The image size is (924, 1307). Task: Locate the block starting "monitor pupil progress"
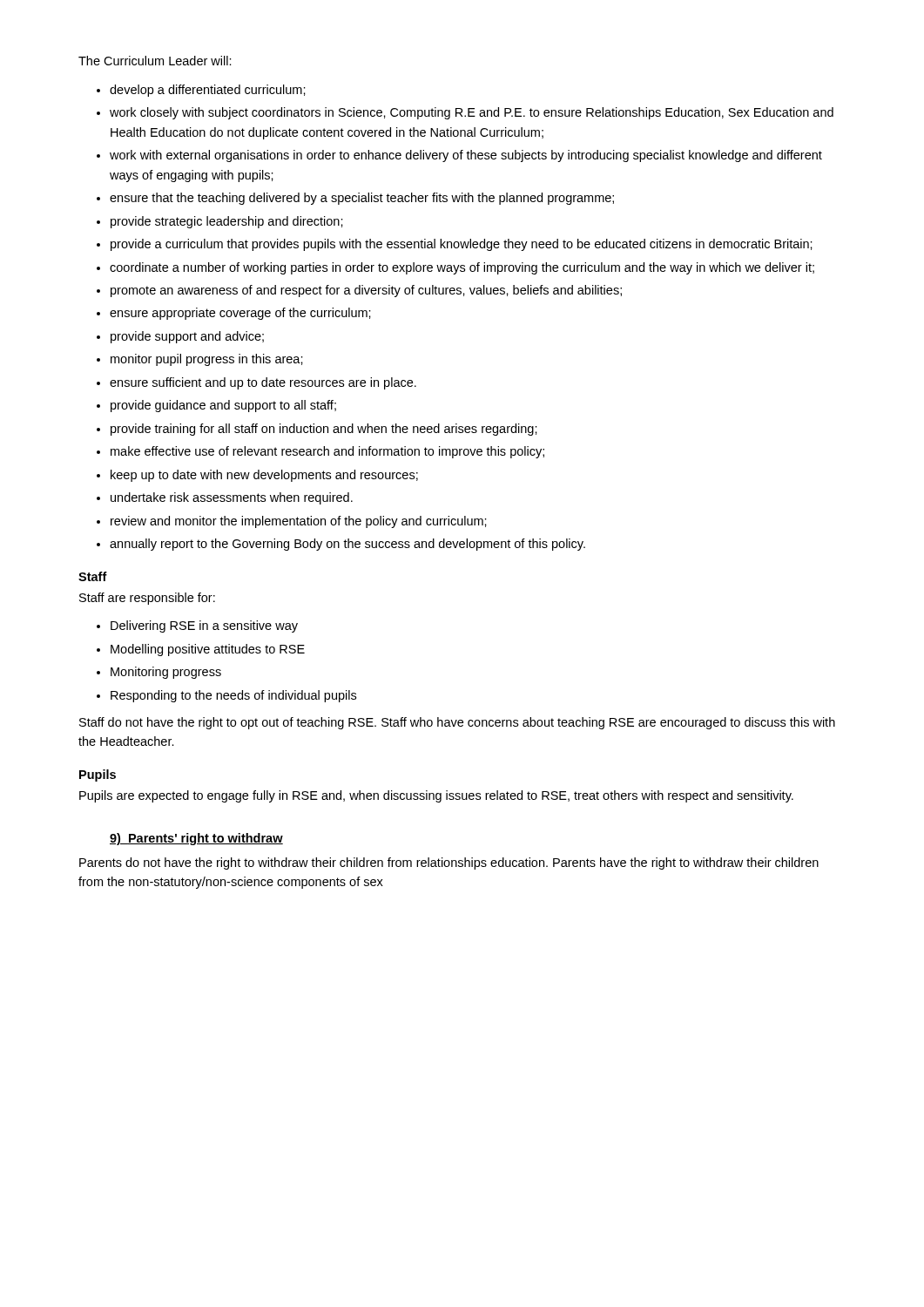(207, 360)
